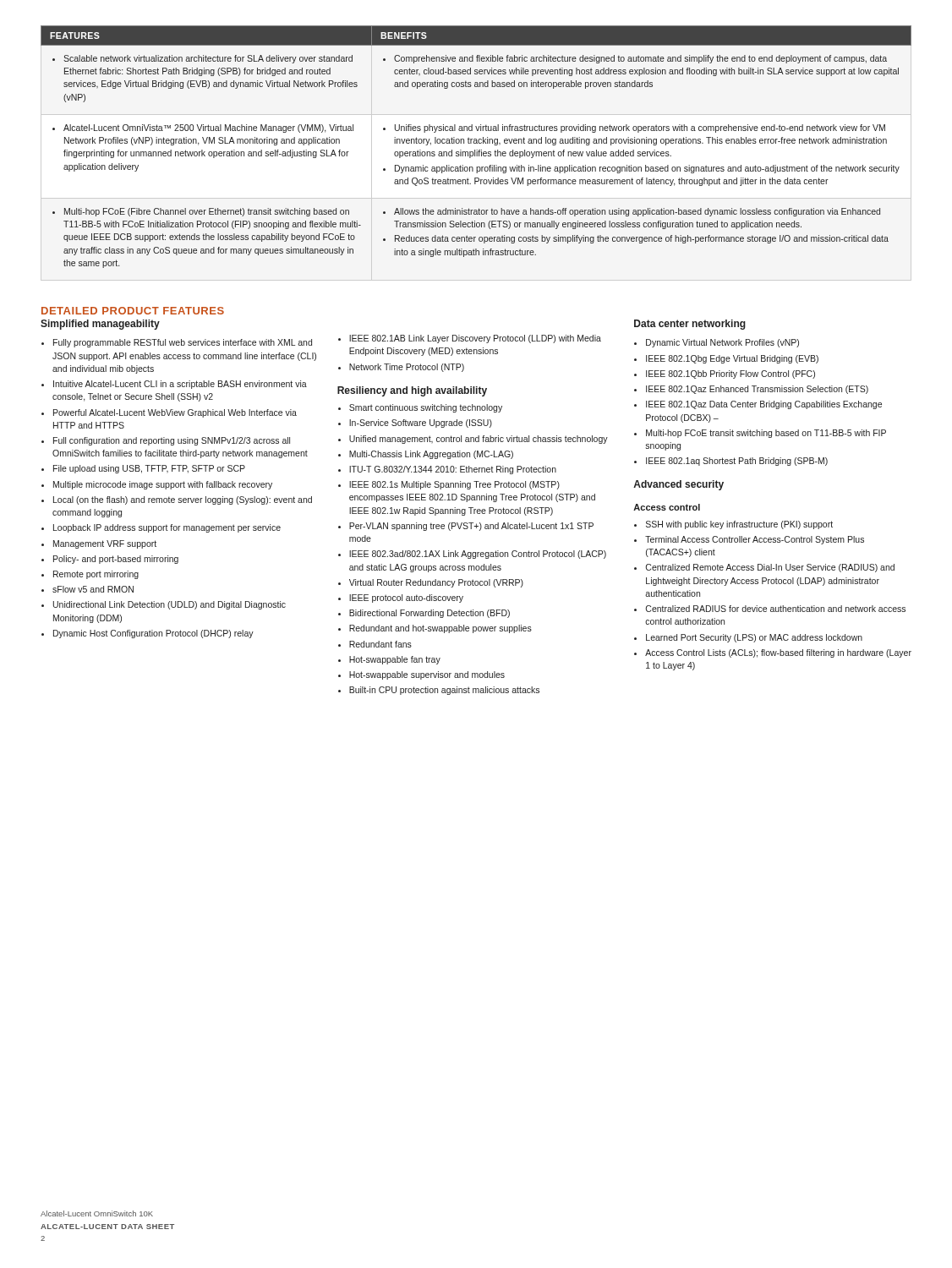The height and width of the screenshot is (1268, 952).
Task: Click the passage that begins "Multi-hop FCoE transit switching based on T11-BB-5"
Action: pyautogui.click(x=766, y=439)
